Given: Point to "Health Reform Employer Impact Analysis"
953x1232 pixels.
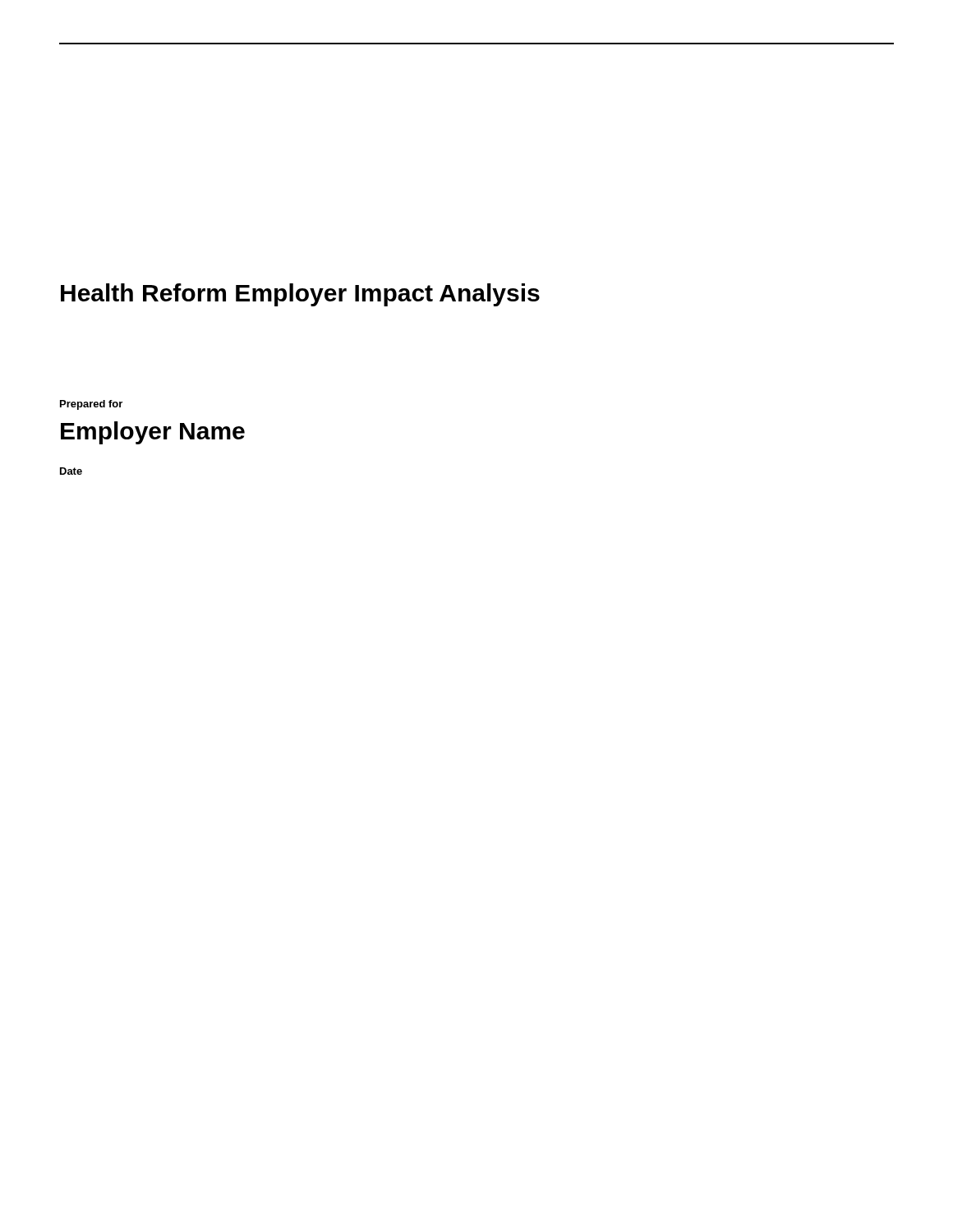Looking at the screenshot, I should (x=300, y=293).
